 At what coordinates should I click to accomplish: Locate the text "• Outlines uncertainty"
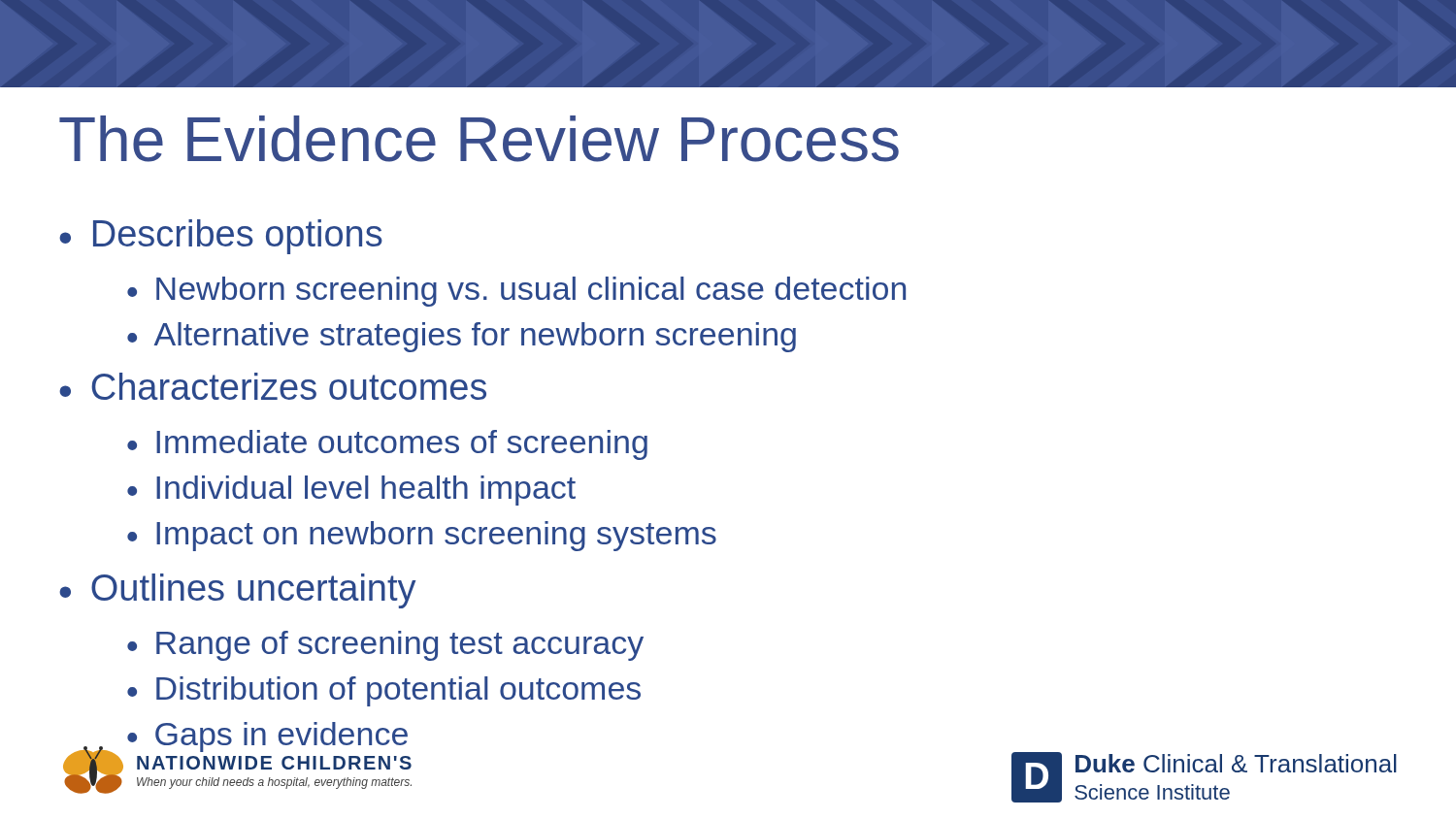pyautogui.click(x=237, y=592)
